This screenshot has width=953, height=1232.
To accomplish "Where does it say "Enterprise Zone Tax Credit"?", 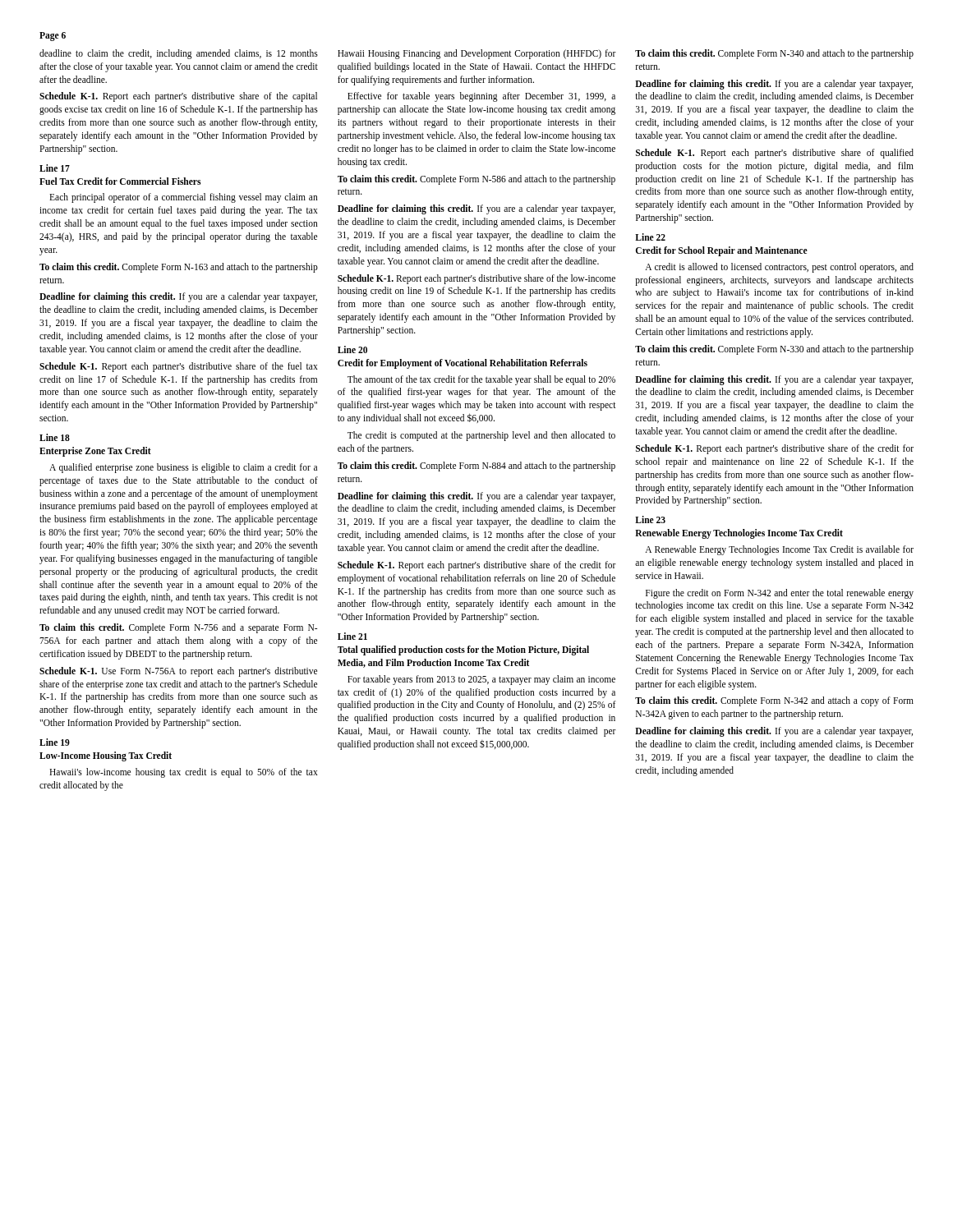I will 95,451.
